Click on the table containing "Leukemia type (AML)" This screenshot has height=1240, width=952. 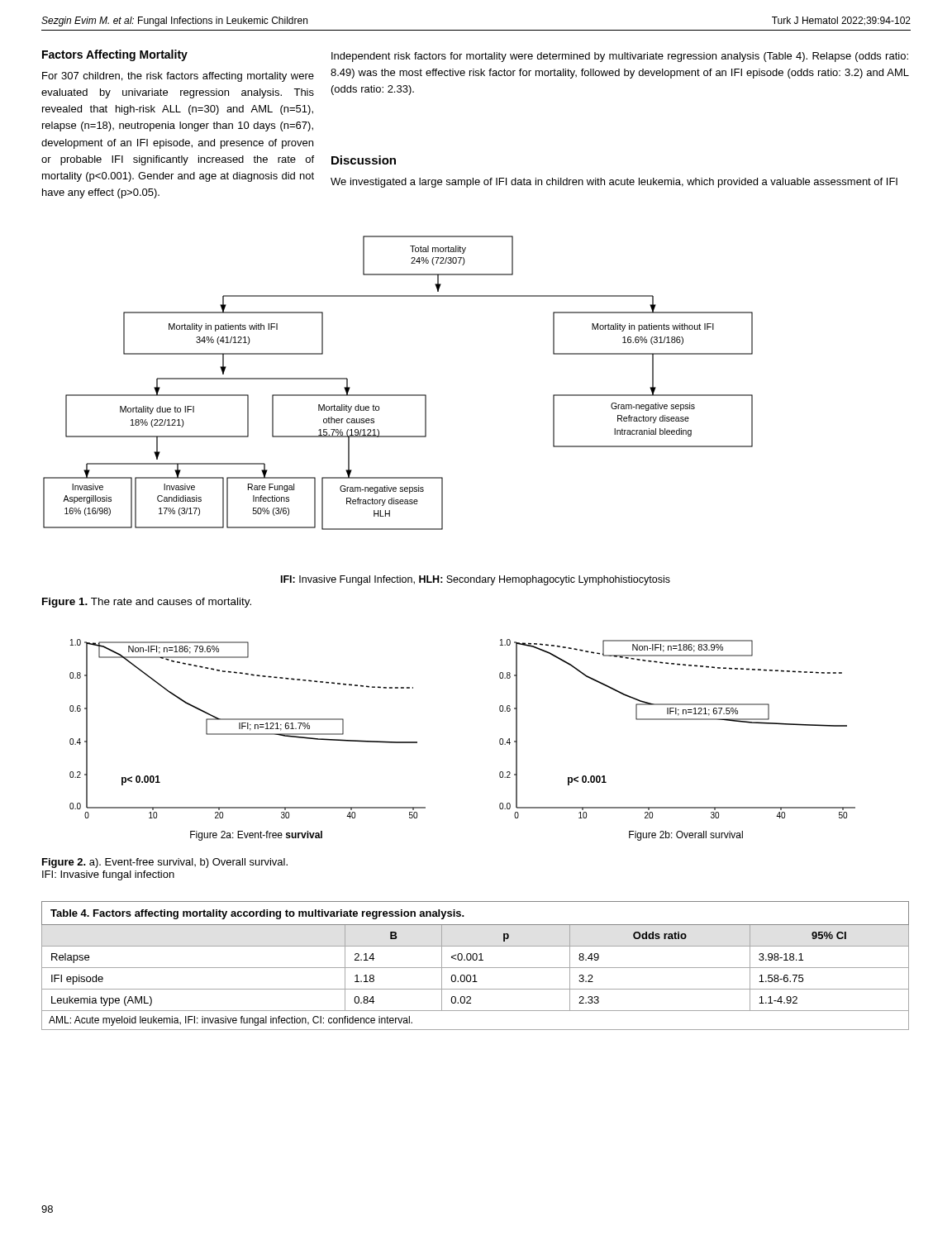pos(475,966)
